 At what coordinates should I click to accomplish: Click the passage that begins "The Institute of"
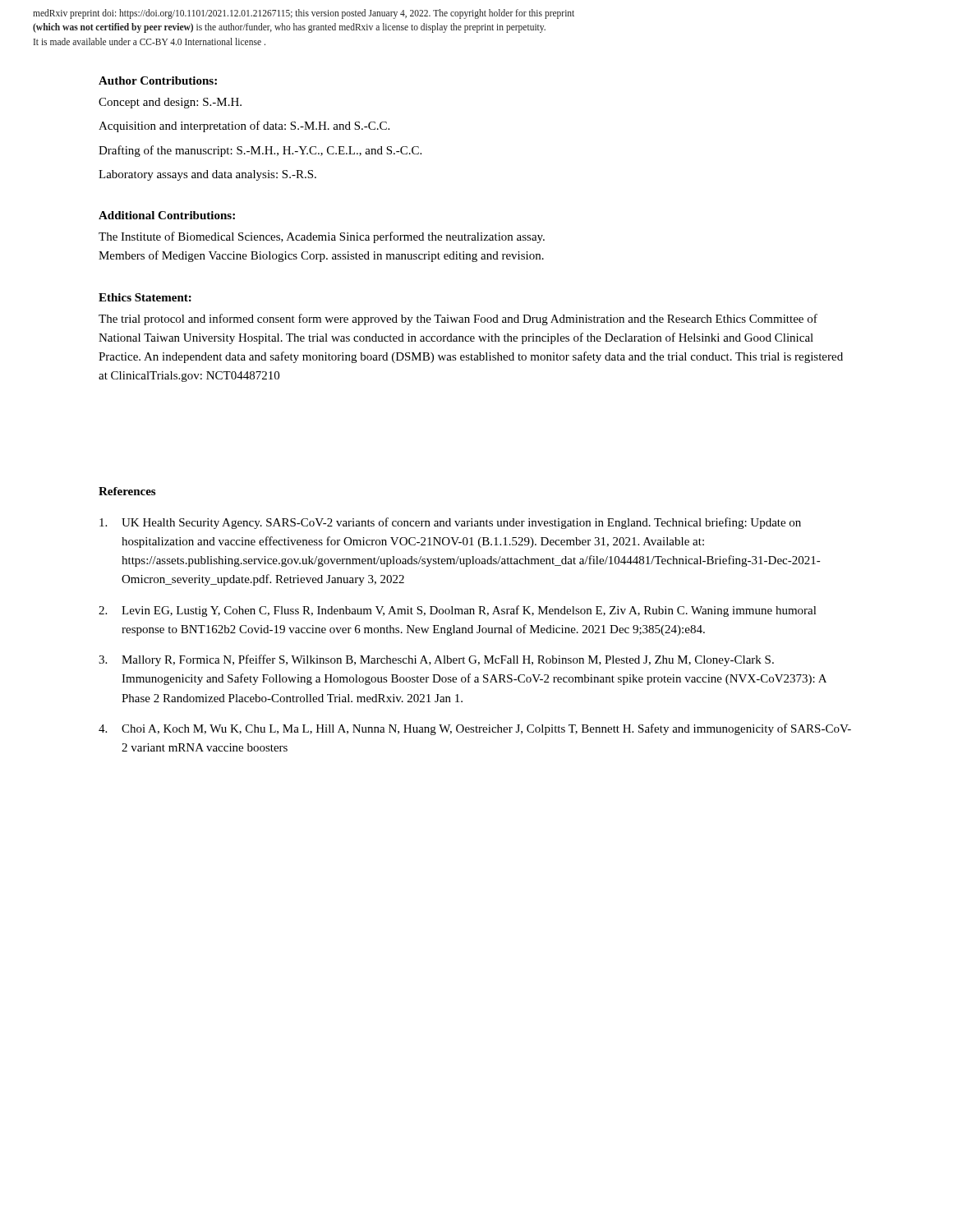tap(322, 246)
